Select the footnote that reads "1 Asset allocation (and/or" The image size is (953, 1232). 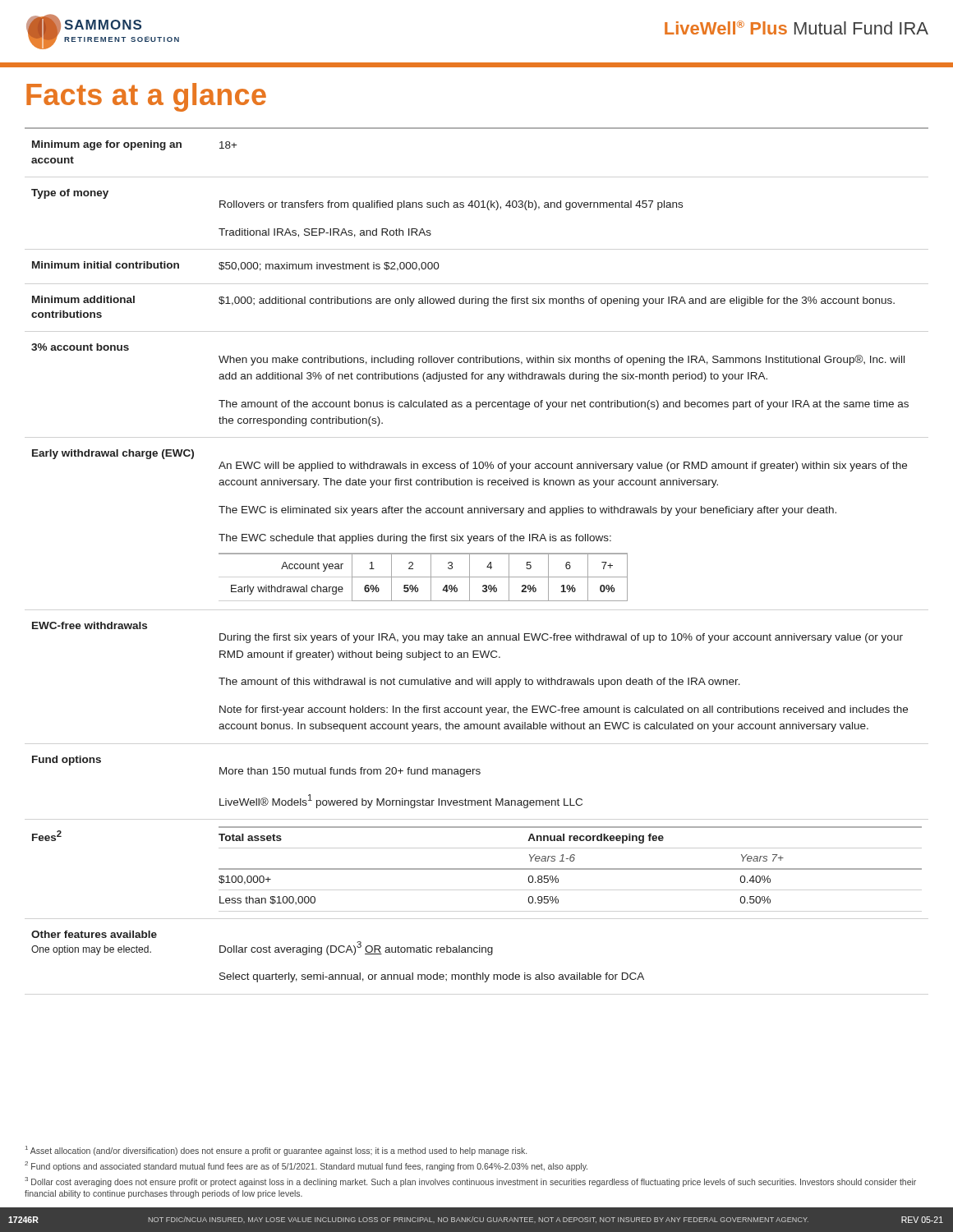tap(276, 1149)
